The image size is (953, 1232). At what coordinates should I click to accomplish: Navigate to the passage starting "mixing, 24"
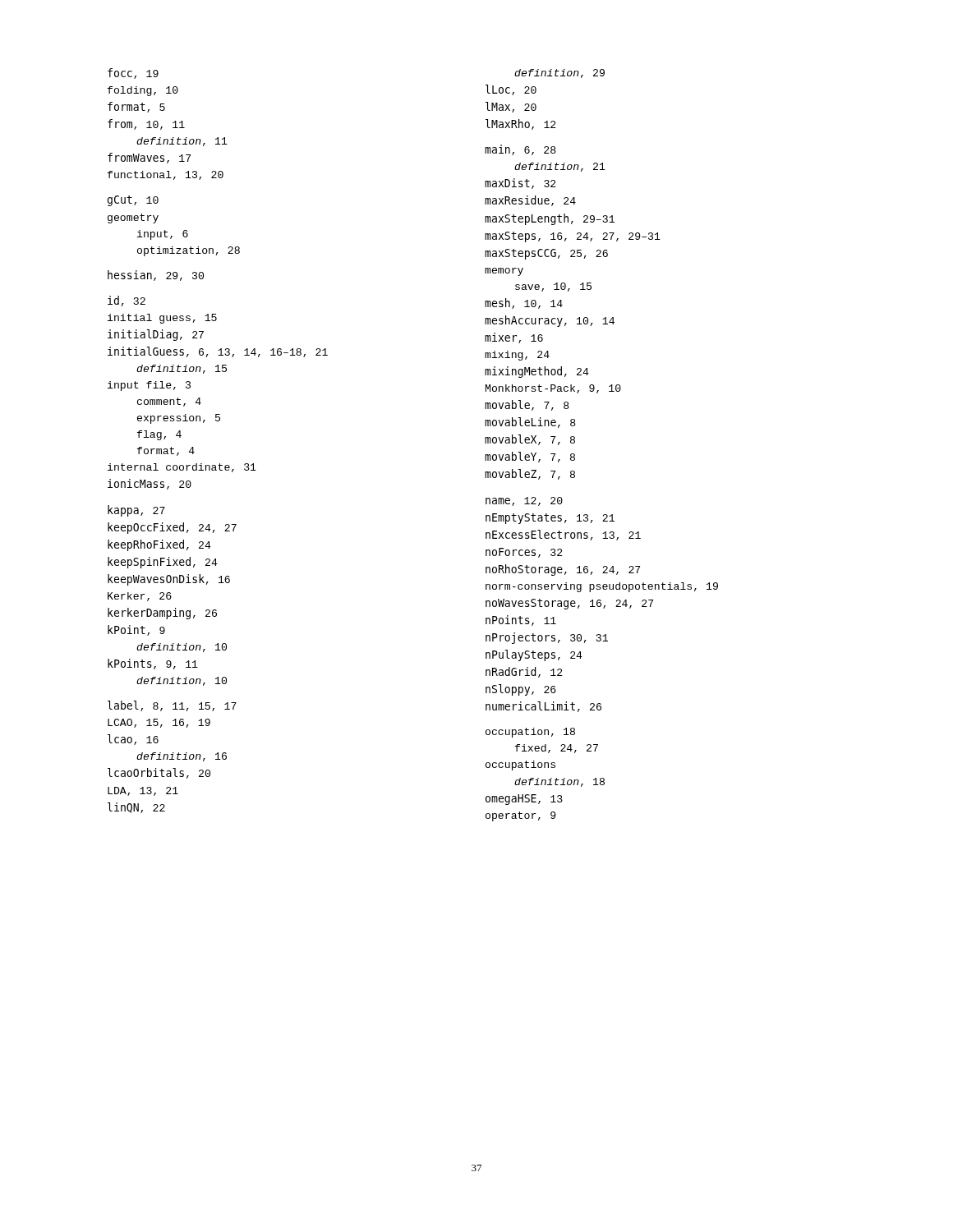point(517,356)
